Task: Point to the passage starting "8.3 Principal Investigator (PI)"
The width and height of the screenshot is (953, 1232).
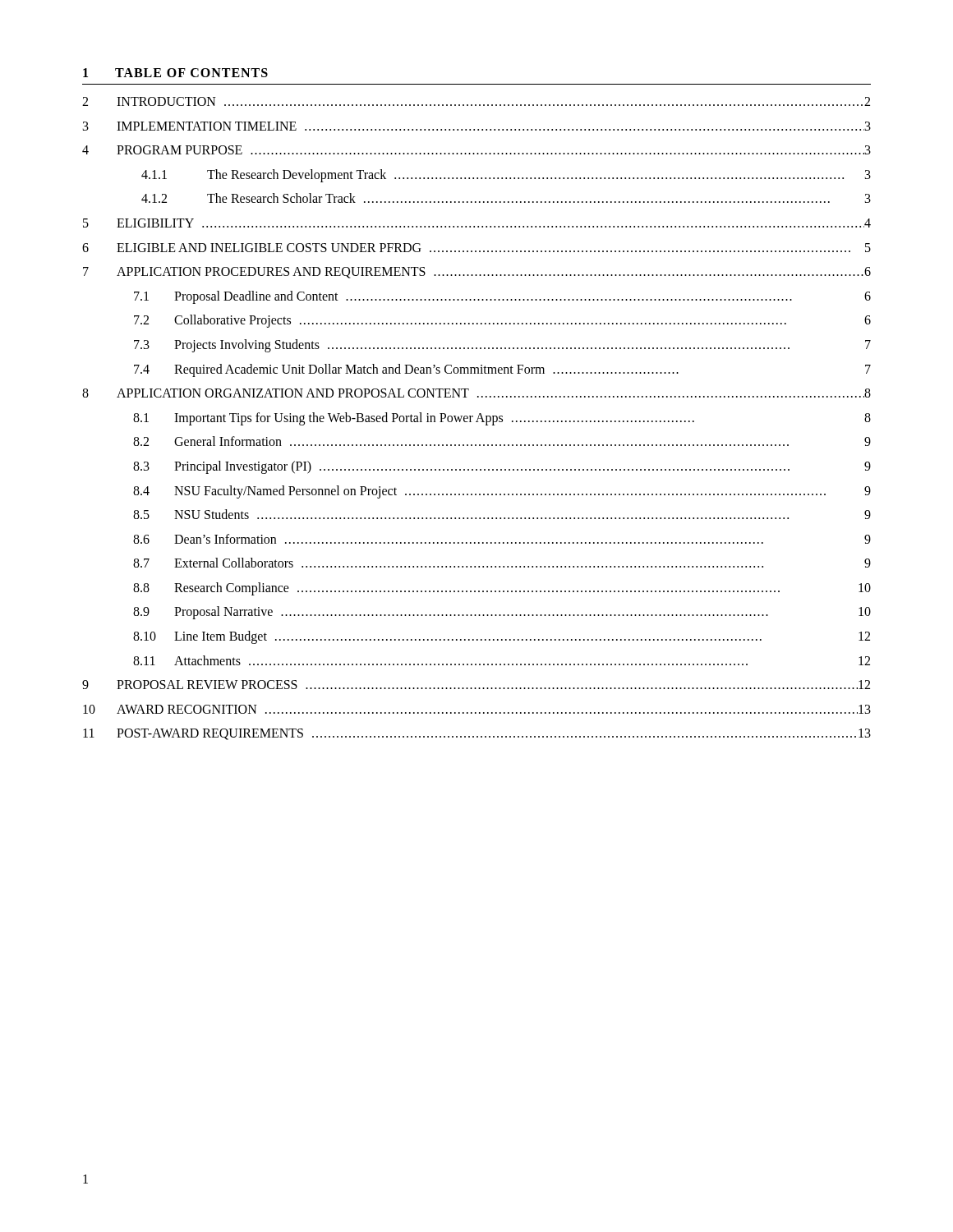Action: click(494, 466)
